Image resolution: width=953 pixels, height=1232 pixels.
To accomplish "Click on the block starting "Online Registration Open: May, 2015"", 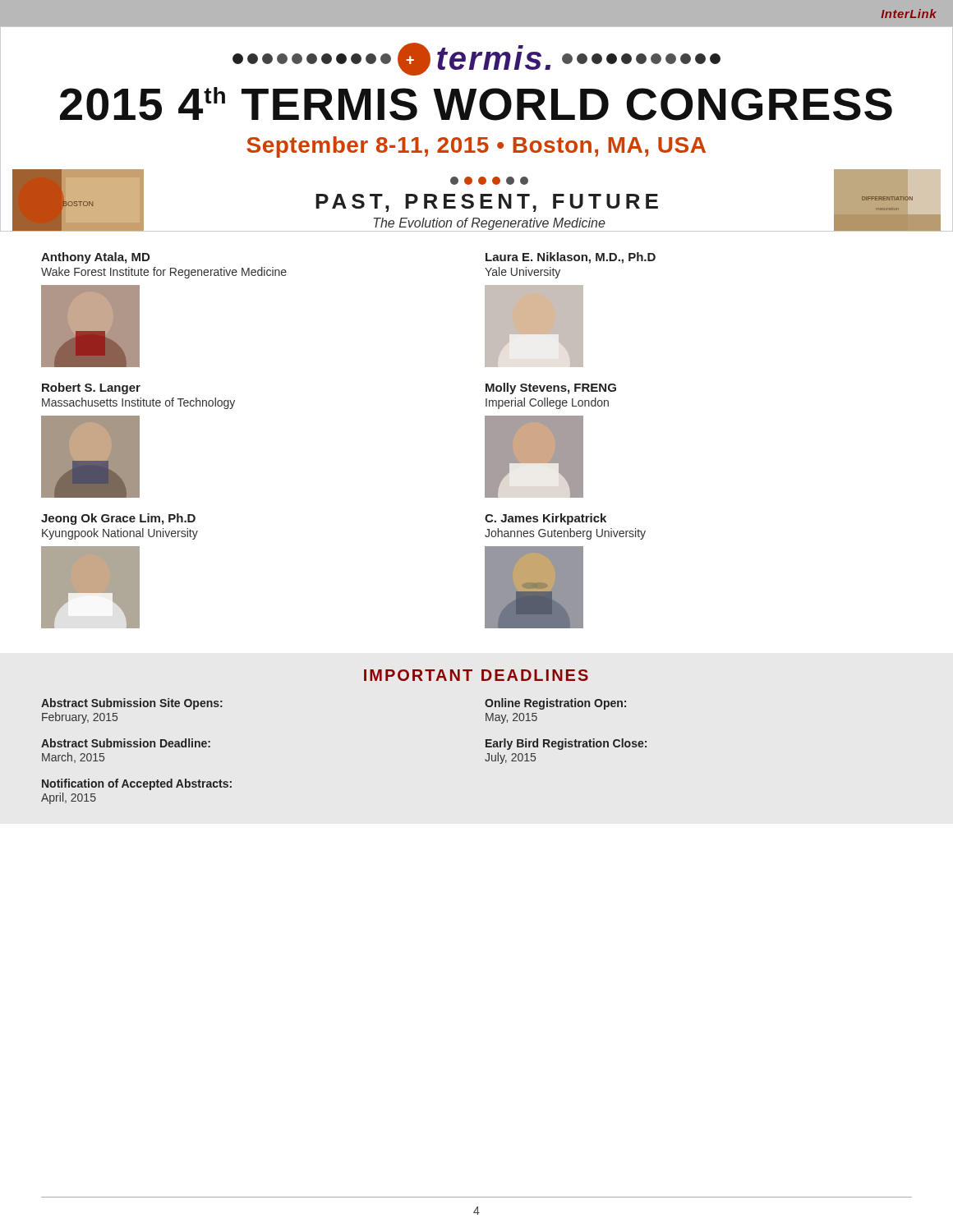I will [x=555, y=704].
